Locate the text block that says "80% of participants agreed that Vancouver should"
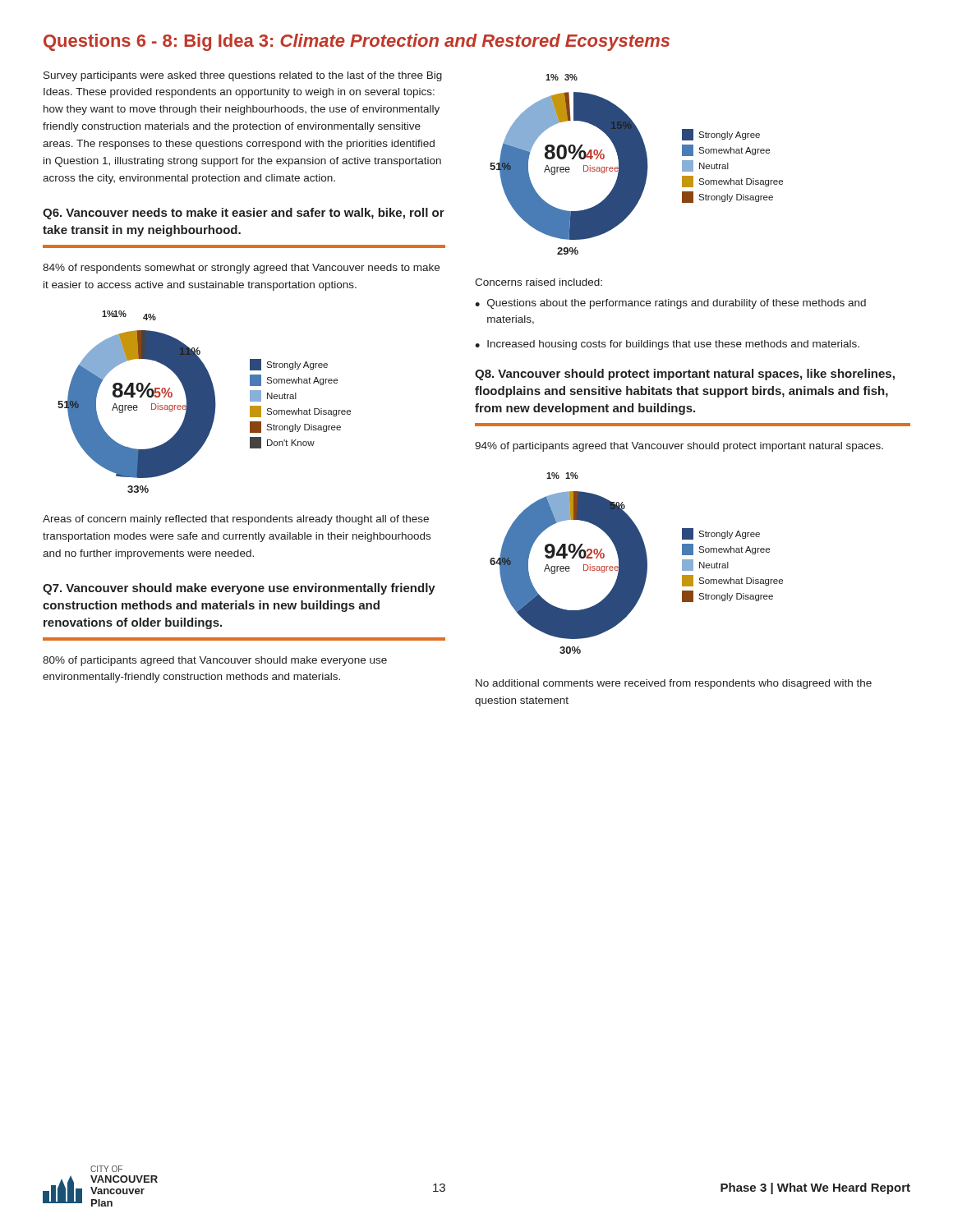 (215, 668)
